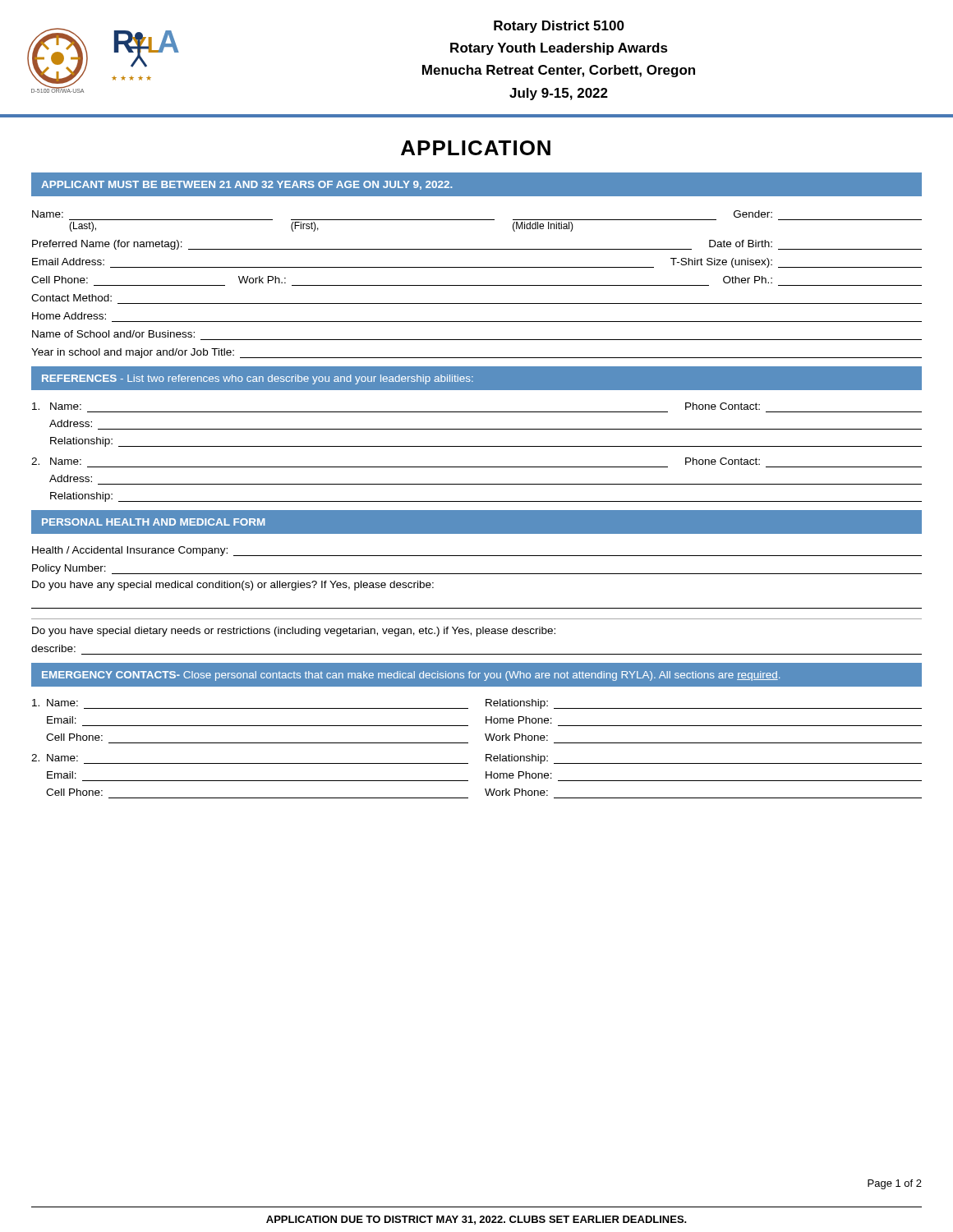Click the passage that begins "Do you have special dietary needs or restrictions"
The height and width of the screenshot is (1232, 953).
(476, 636)
